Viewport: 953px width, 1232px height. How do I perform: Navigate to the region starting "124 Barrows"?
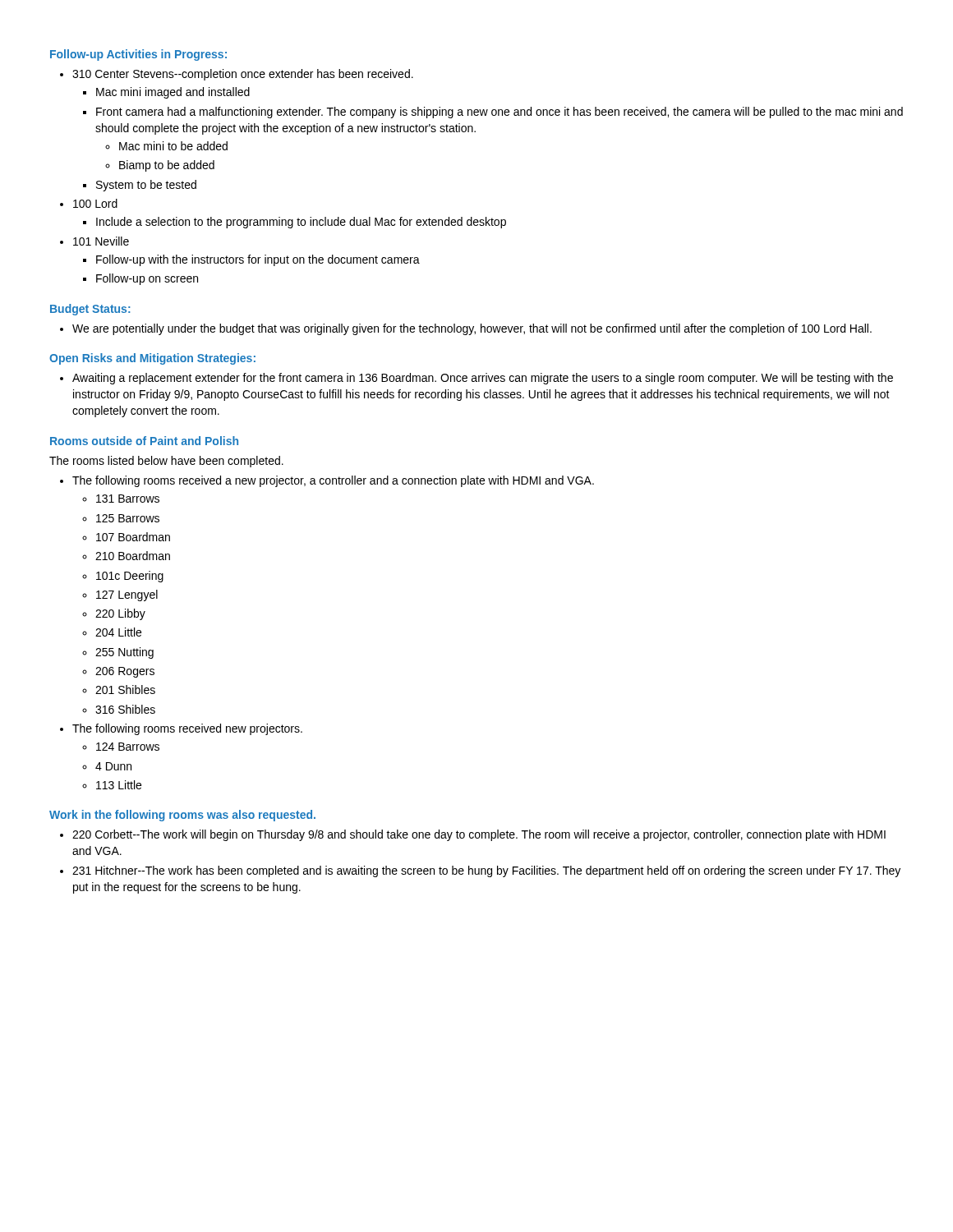(128, 747)
